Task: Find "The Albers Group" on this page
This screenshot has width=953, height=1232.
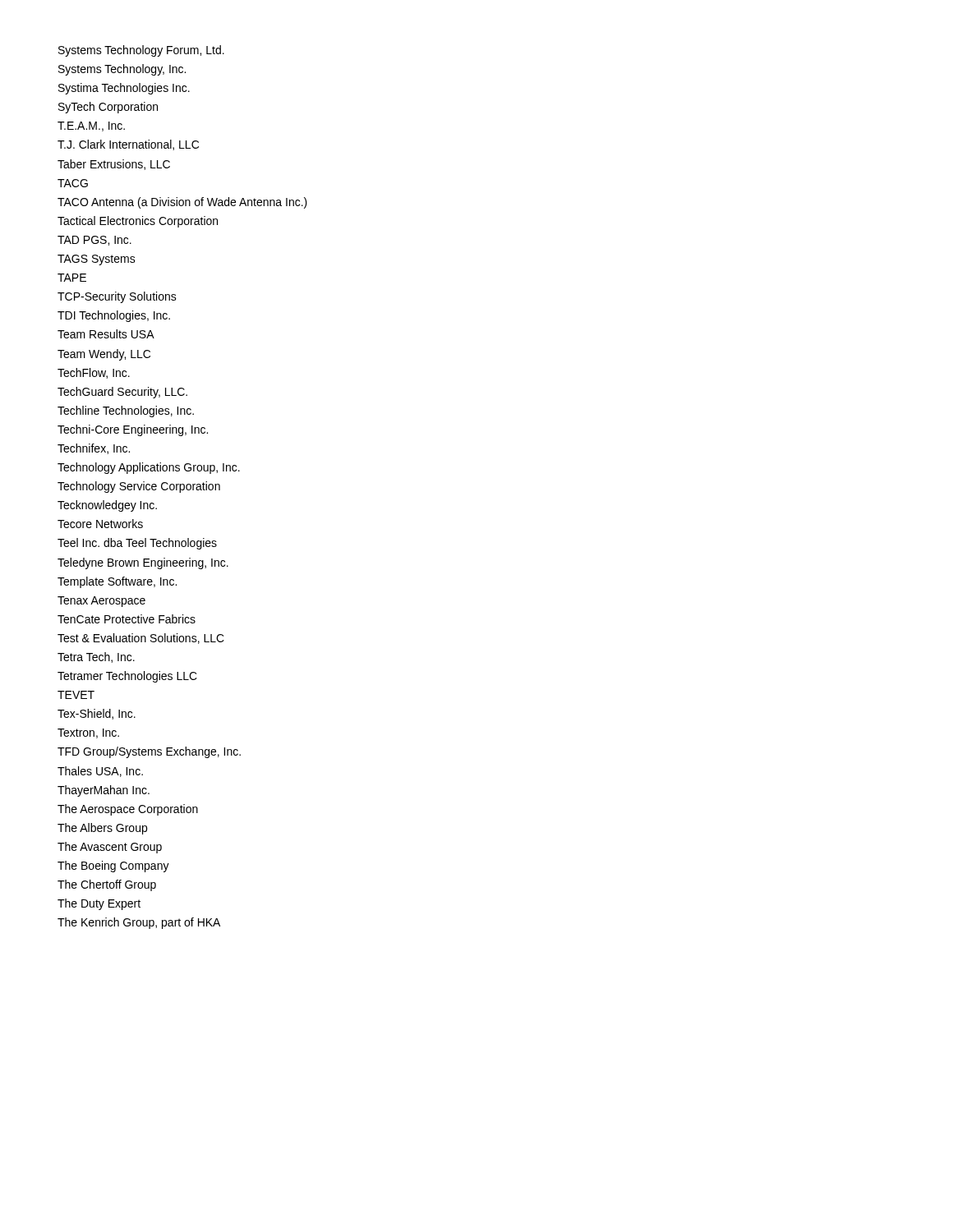Action: point(103,828)
